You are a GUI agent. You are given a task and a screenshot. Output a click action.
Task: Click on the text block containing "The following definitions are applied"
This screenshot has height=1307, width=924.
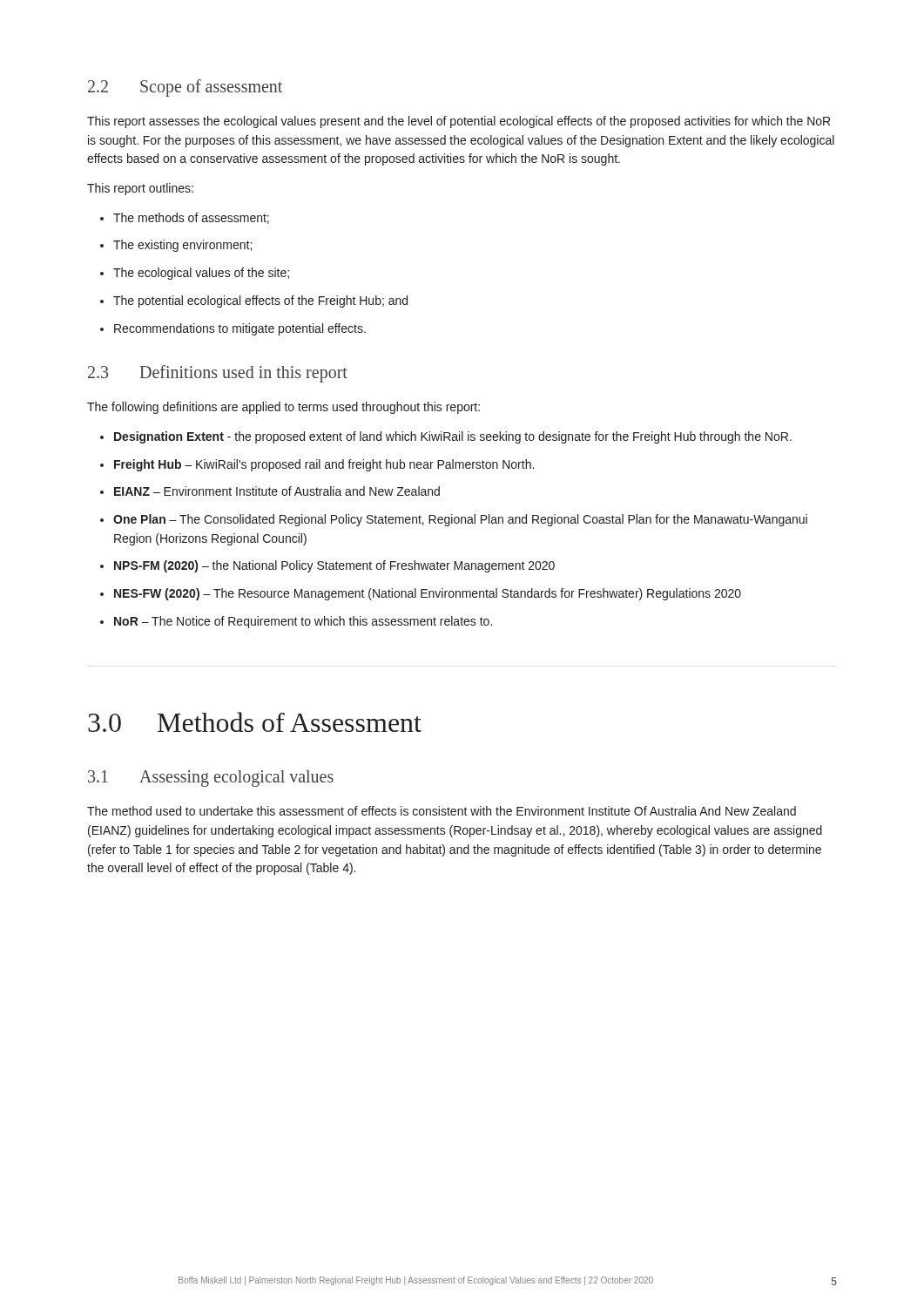pyautogui.click(x=462, y=408)
